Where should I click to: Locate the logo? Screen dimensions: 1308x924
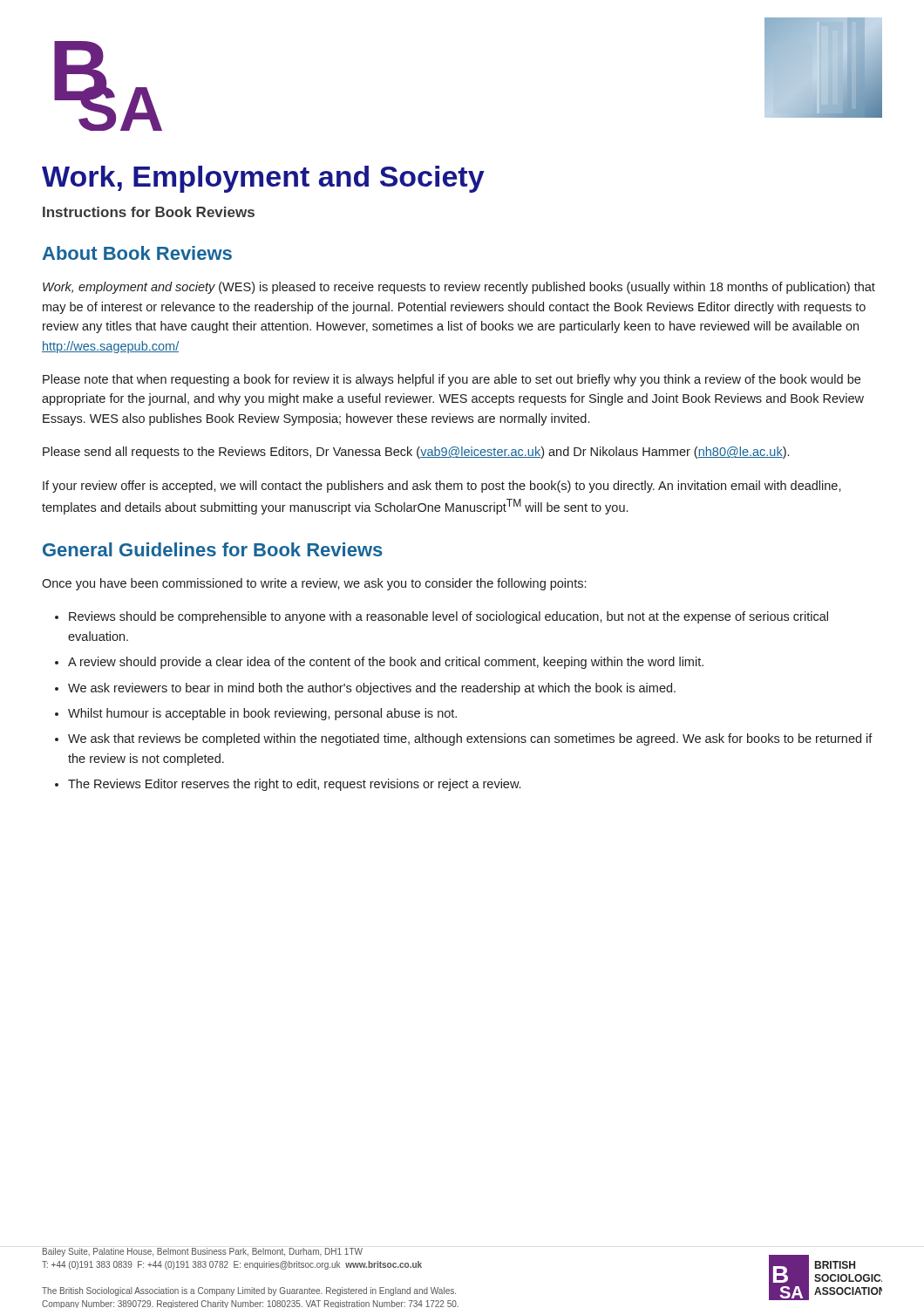click(x=107, y=74)
